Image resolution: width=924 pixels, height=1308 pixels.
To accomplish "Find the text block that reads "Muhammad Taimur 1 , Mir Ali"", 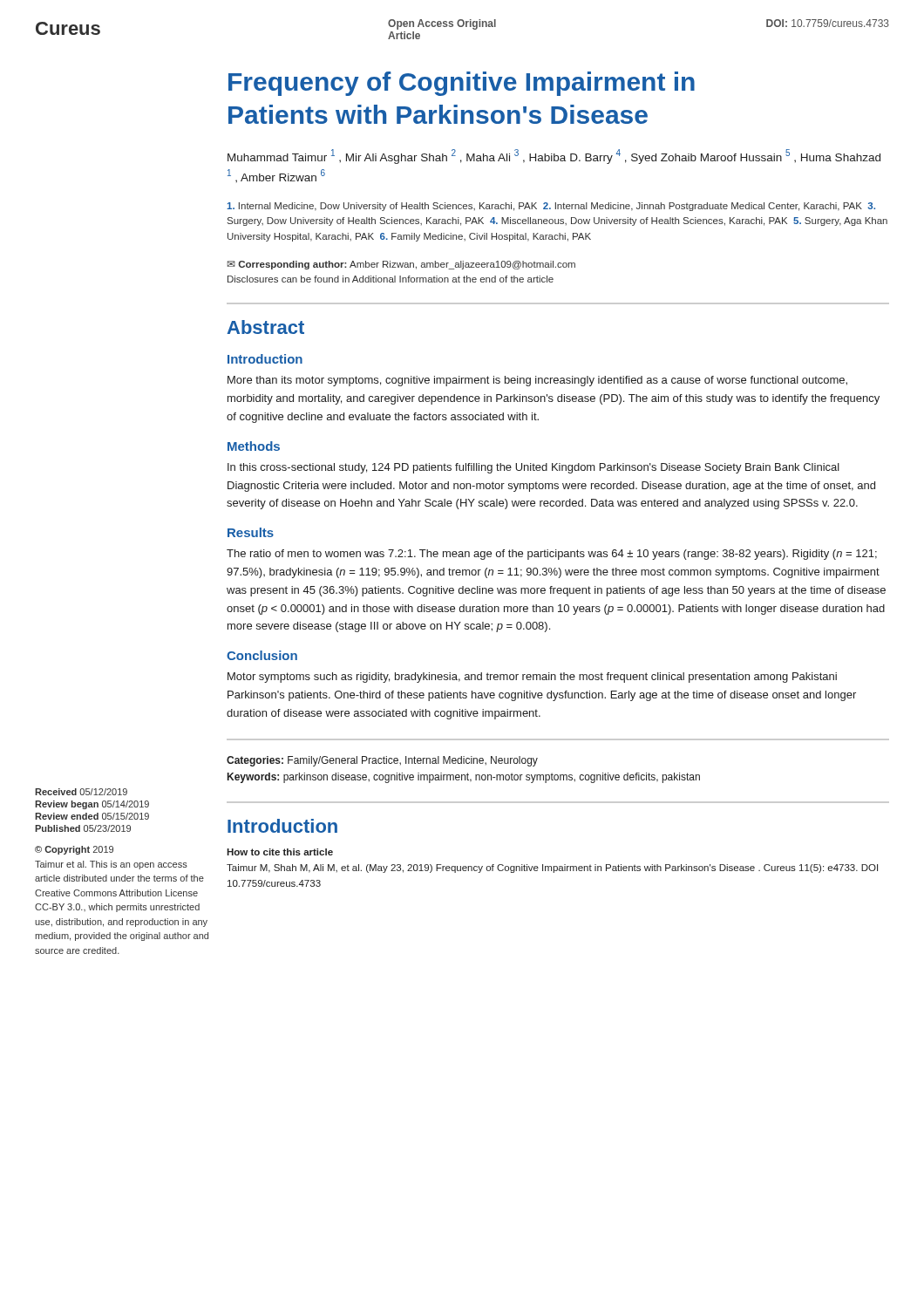I will click(554, 166).
